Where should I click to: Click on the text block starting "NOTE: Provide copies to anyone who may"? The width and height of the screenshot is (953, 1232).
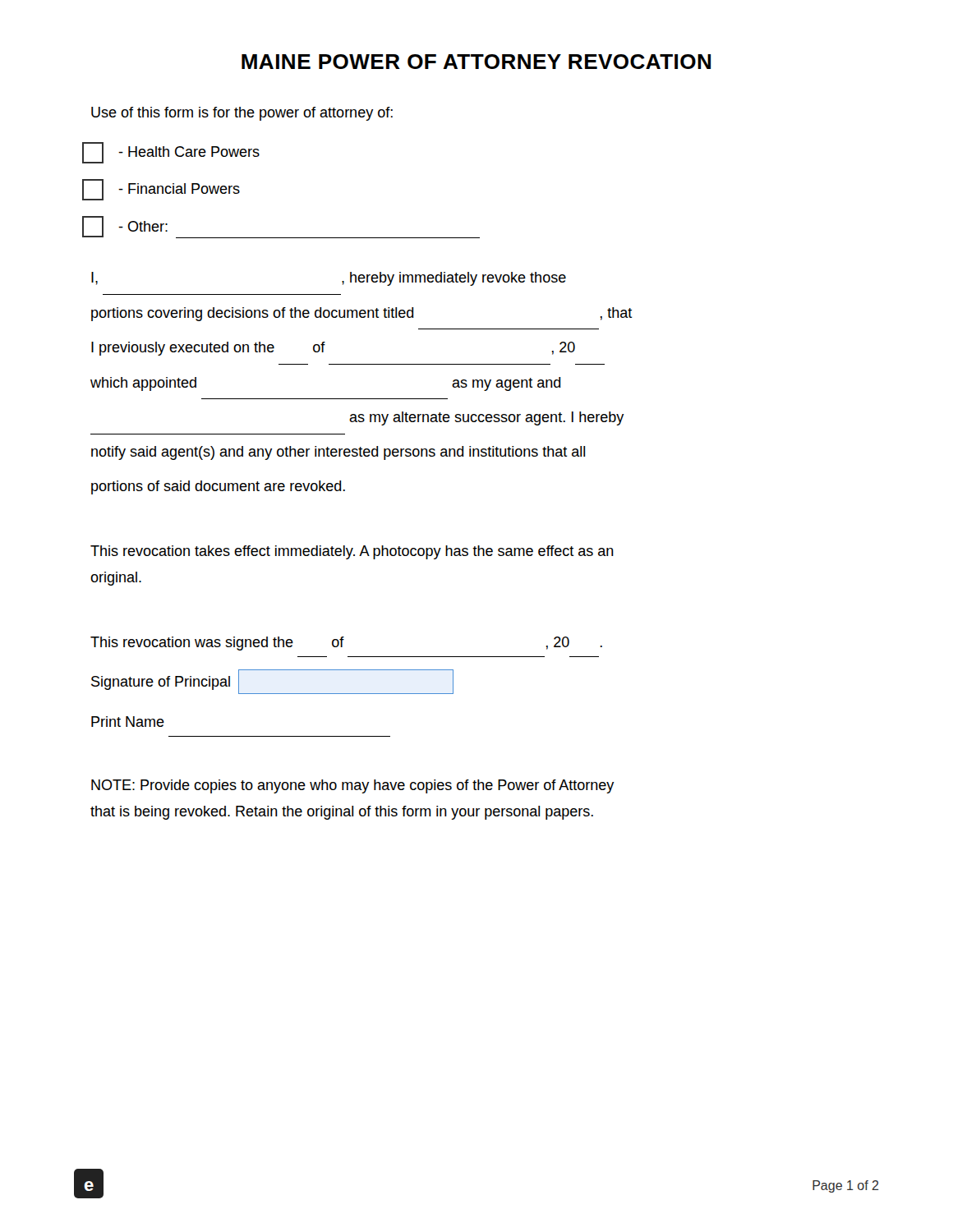[x=352, y=798]
